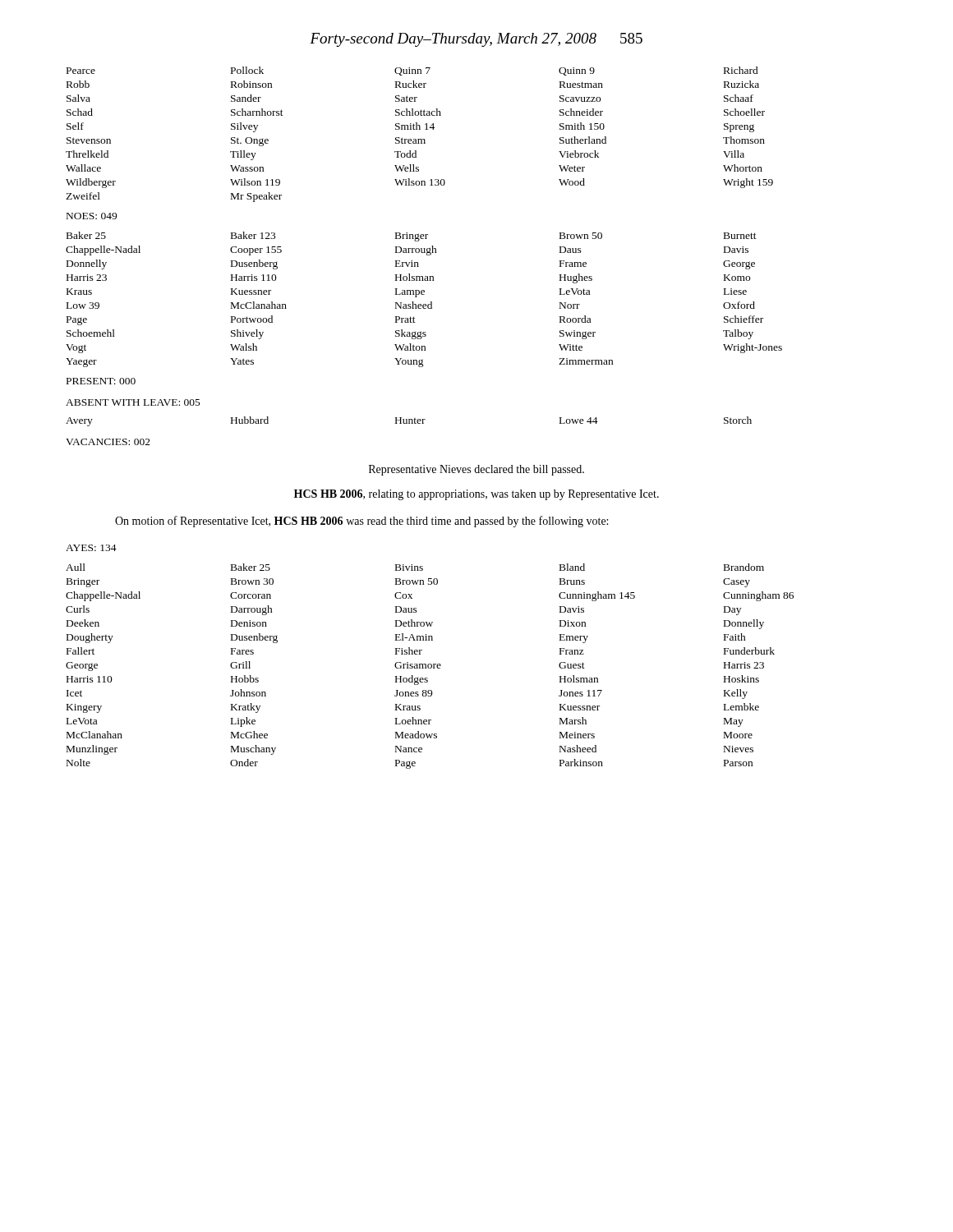Click on the block starting "WildbergerWilson 119Wilson 130WoodWright 159"
The width and height of the screenshot is (953, 1232).
419,183
